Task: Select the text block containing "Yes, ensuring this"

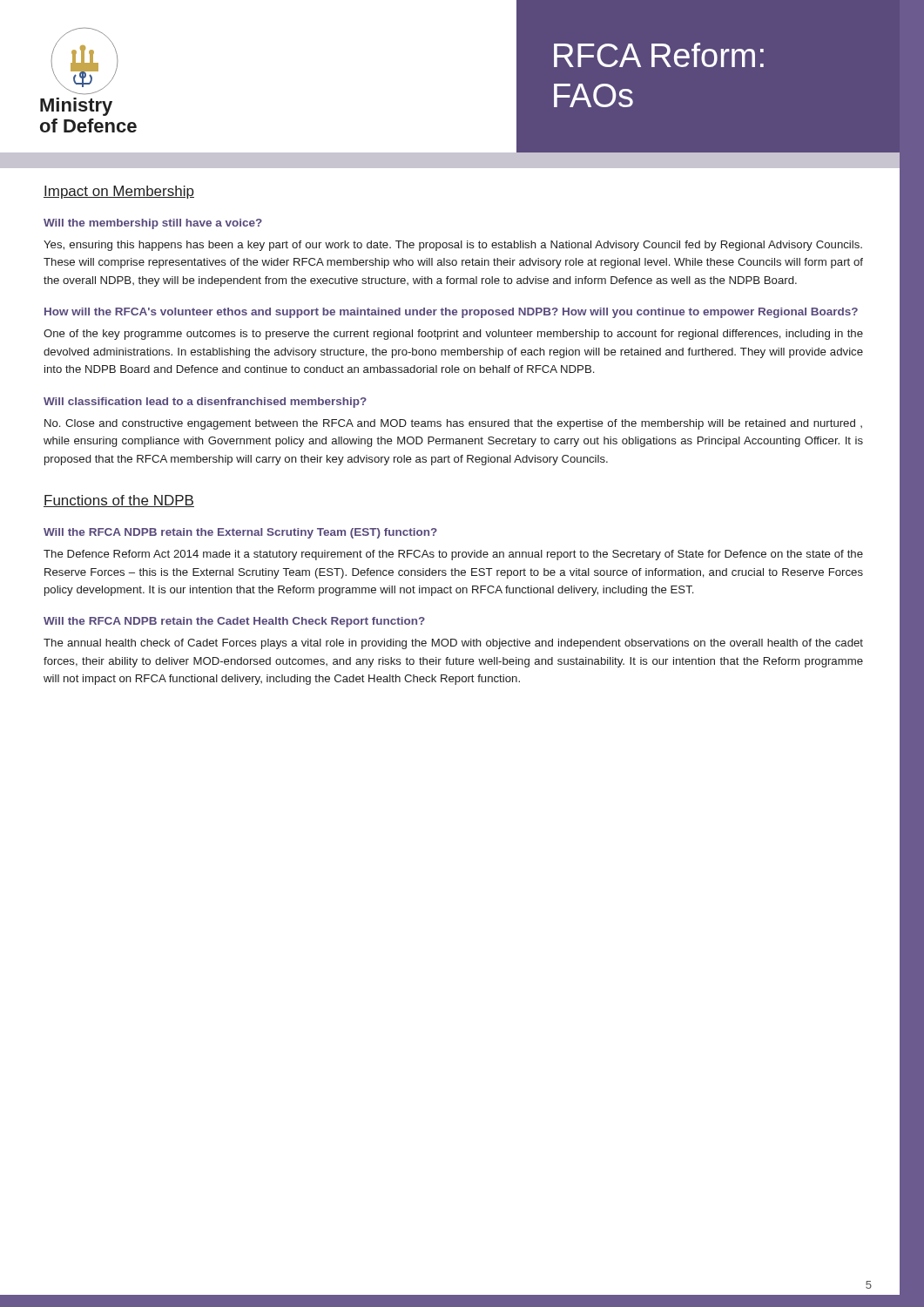Action: (x=453, y=262)
